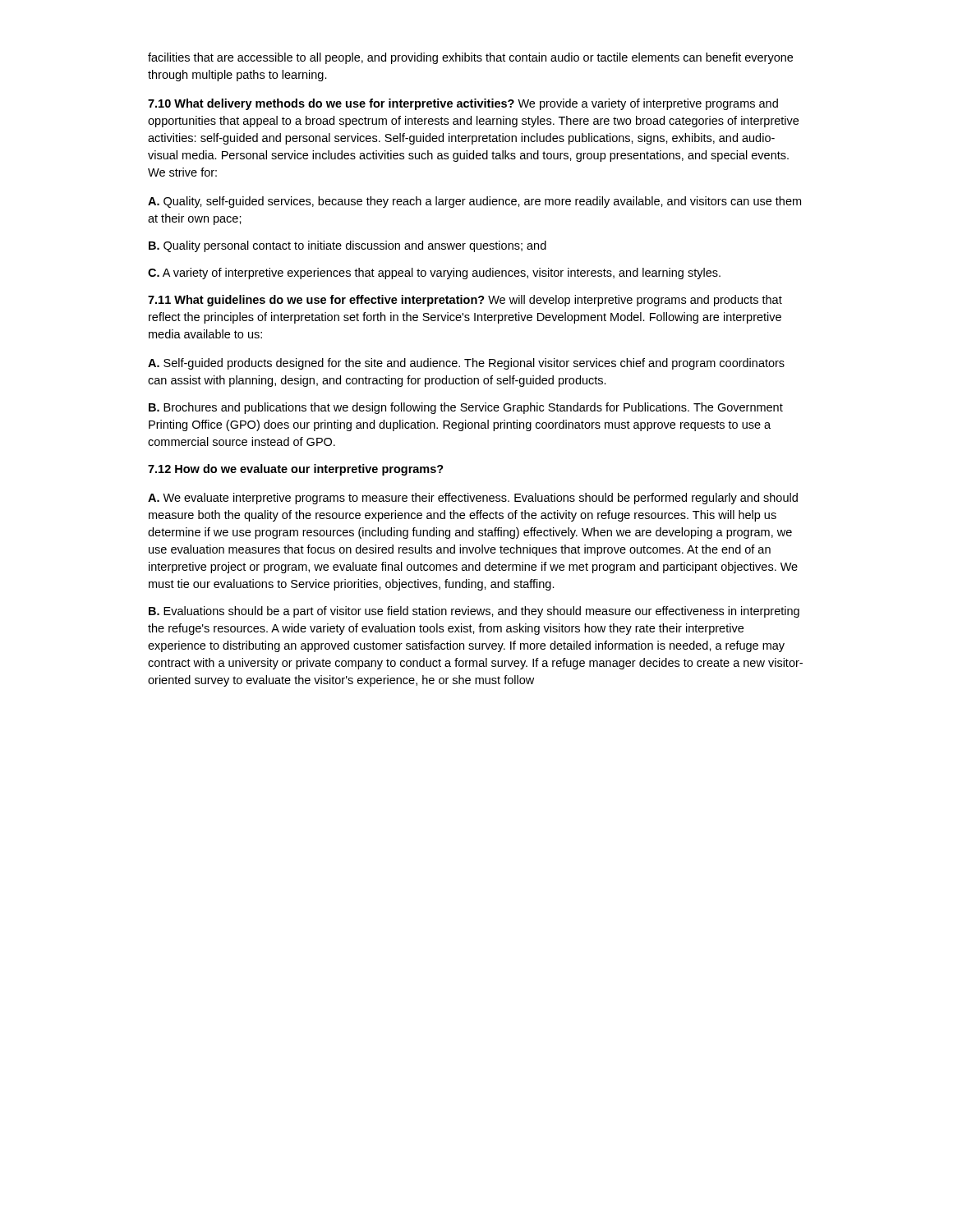Select the block starting "7.12 How do we evaluate"
The height and width of the screenshot is (1232, 953).
coord(296,469)
